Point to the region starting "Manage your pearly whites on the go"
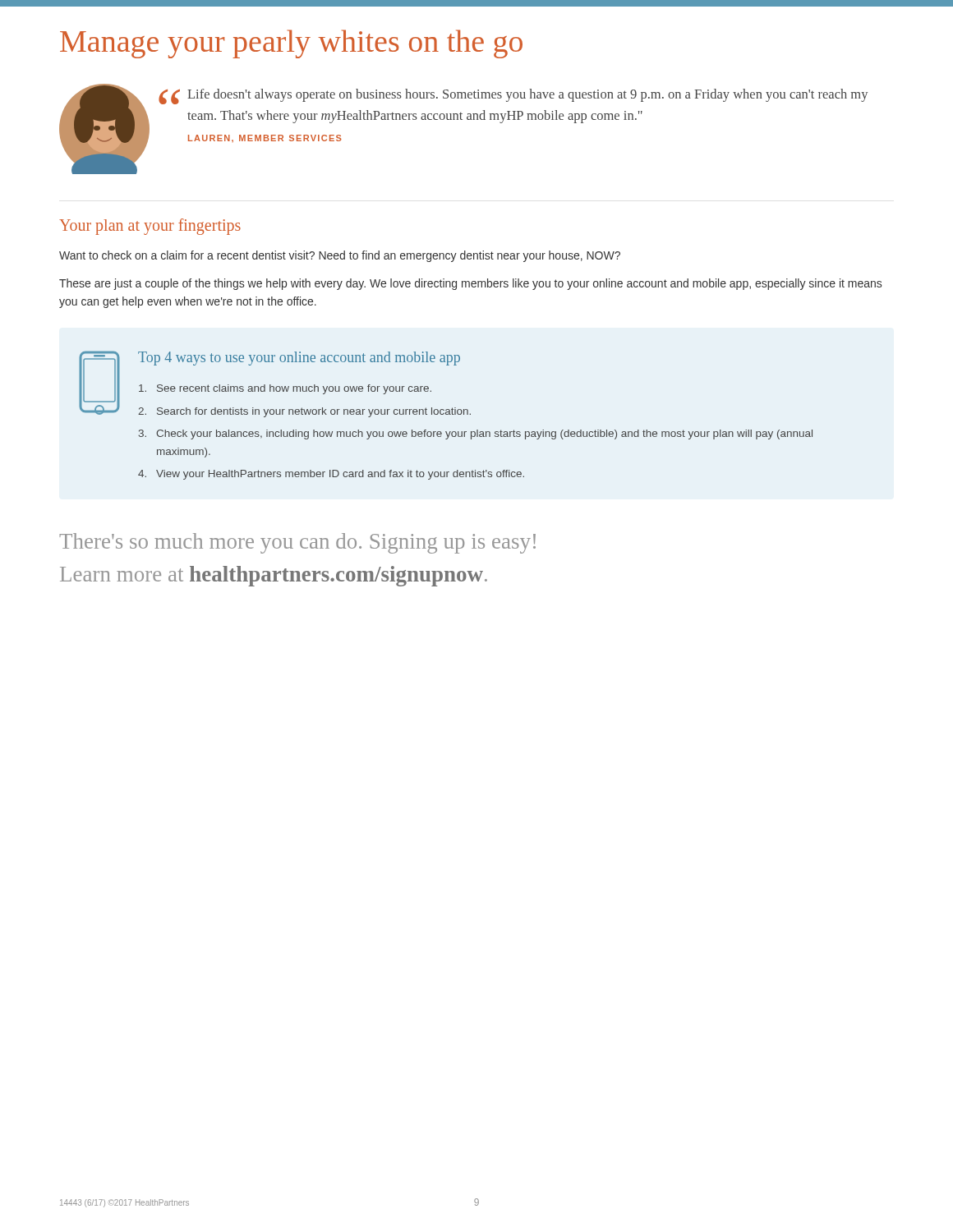Viewport: 953px width, 1232px height. pos(476,42)
